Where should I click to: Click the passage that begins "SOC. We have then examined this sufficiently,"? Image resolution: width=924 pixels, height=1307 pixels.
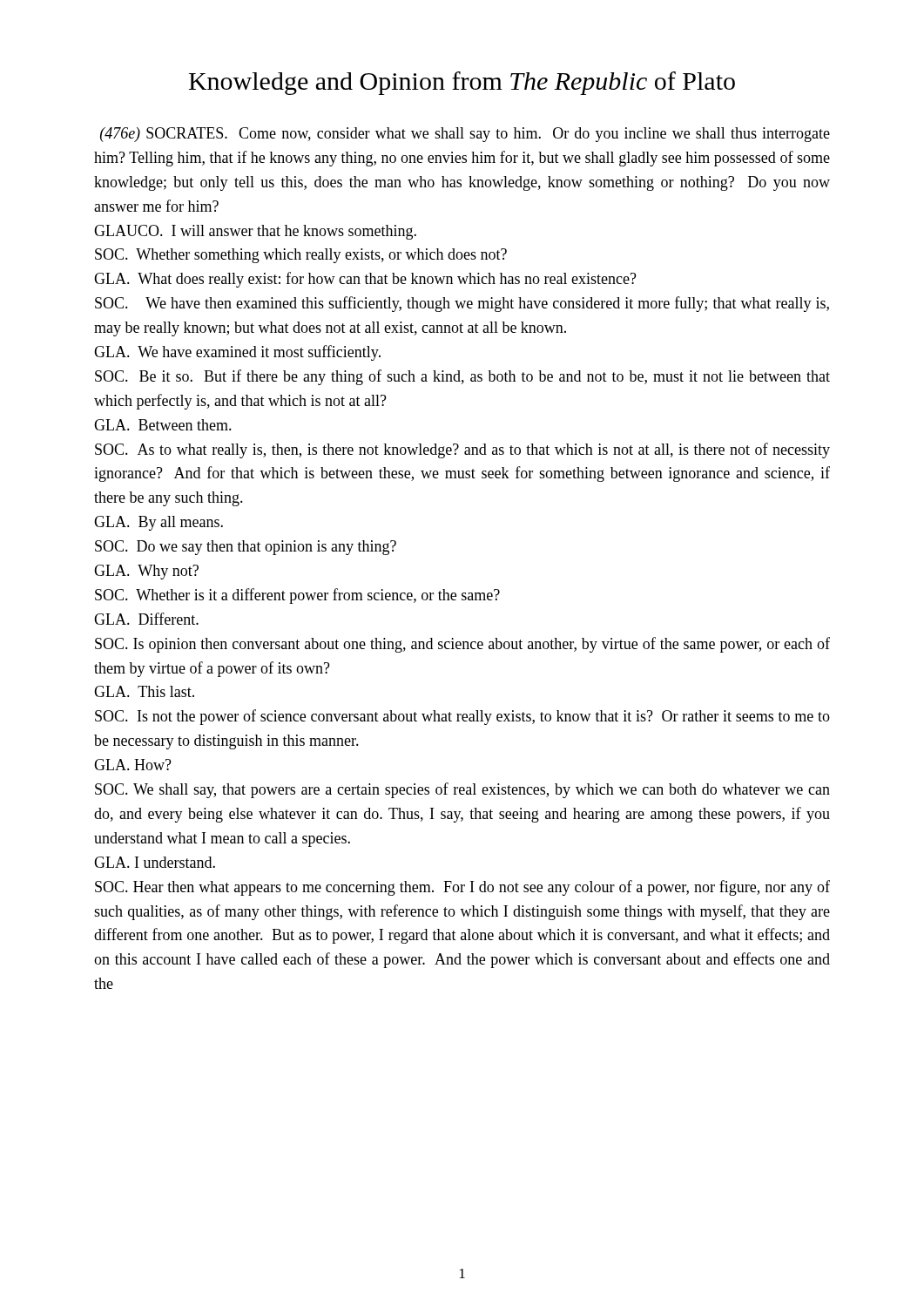(x=462, y=316)
